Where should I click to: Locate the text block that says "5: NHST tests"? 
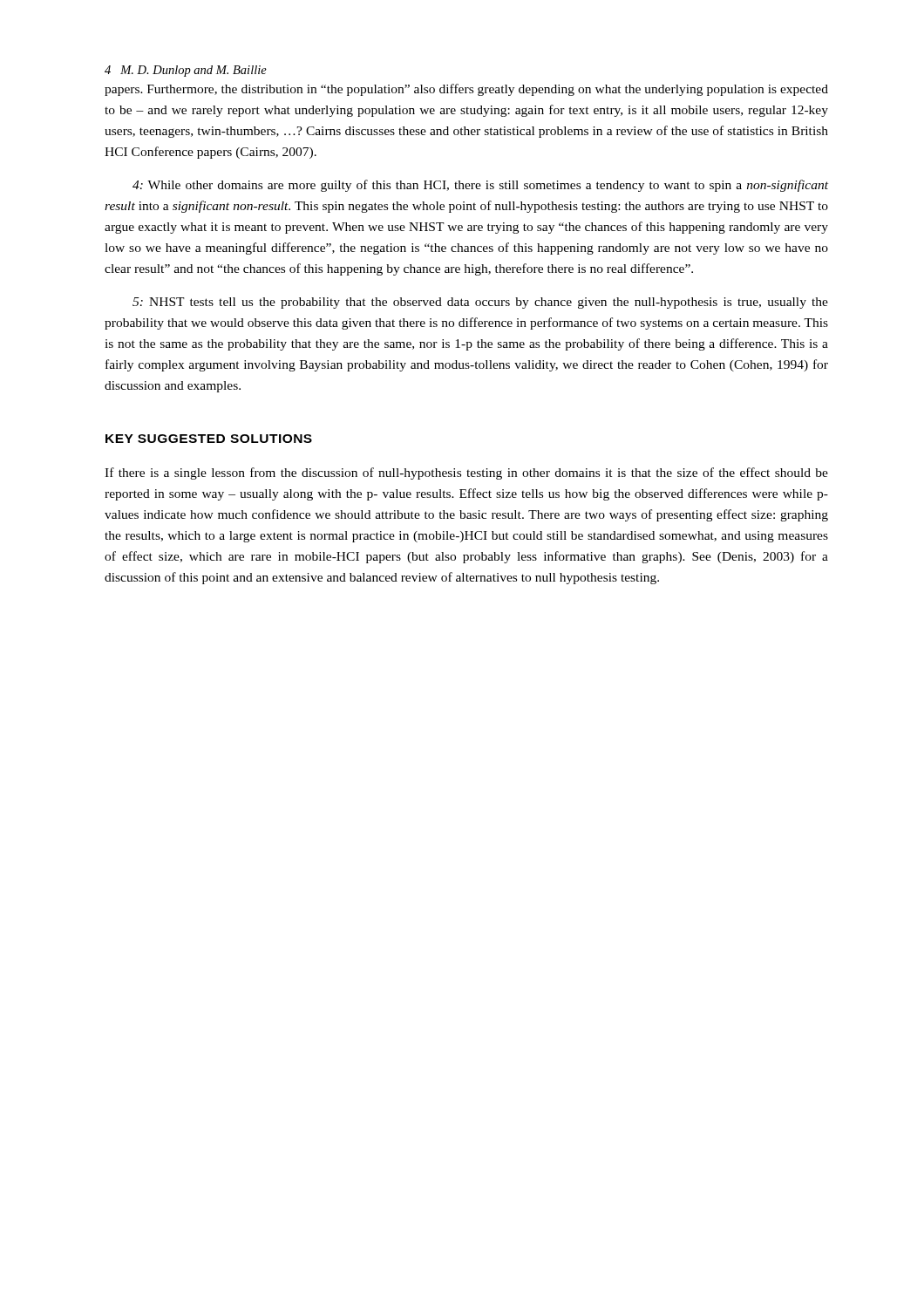tap(466, 344)
